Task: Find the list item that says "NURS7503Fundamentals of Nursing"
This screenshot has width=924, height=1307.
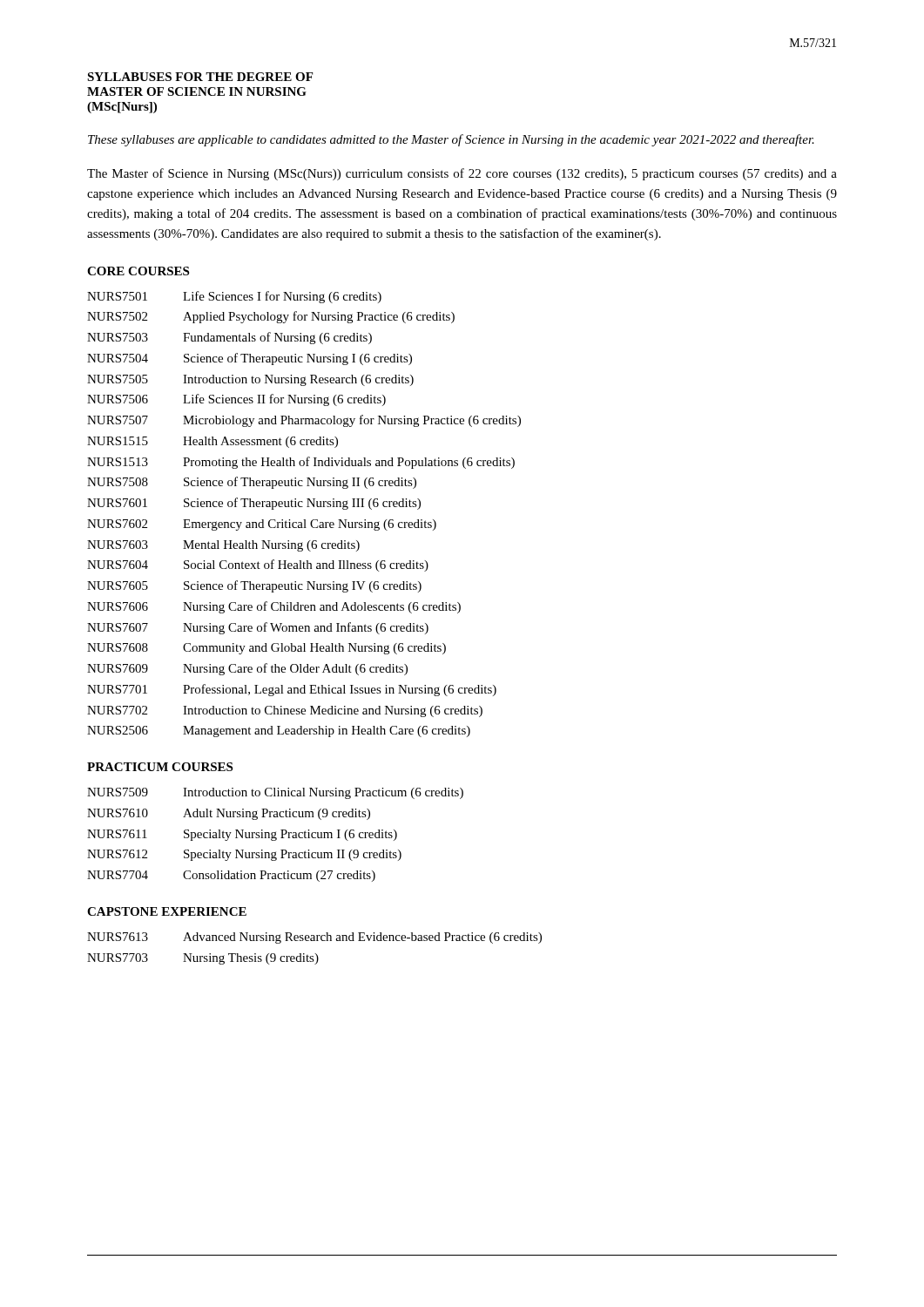Action: (229, 338)
